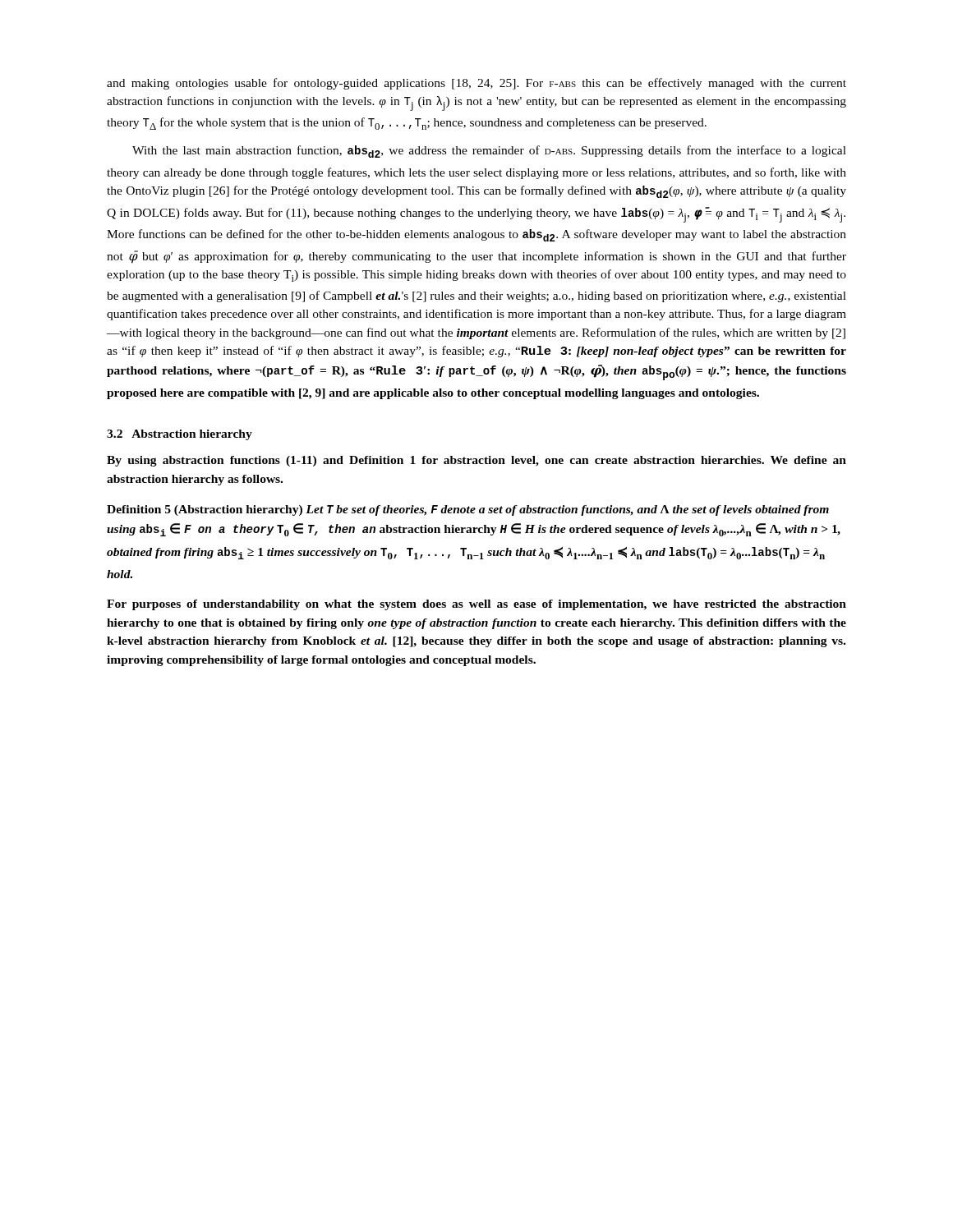Screen dimensions: 1232x953
Task: Locate the text "3.2 Abstraction hierarchy"
Action: pyautogui.click(x=179, y=433)
